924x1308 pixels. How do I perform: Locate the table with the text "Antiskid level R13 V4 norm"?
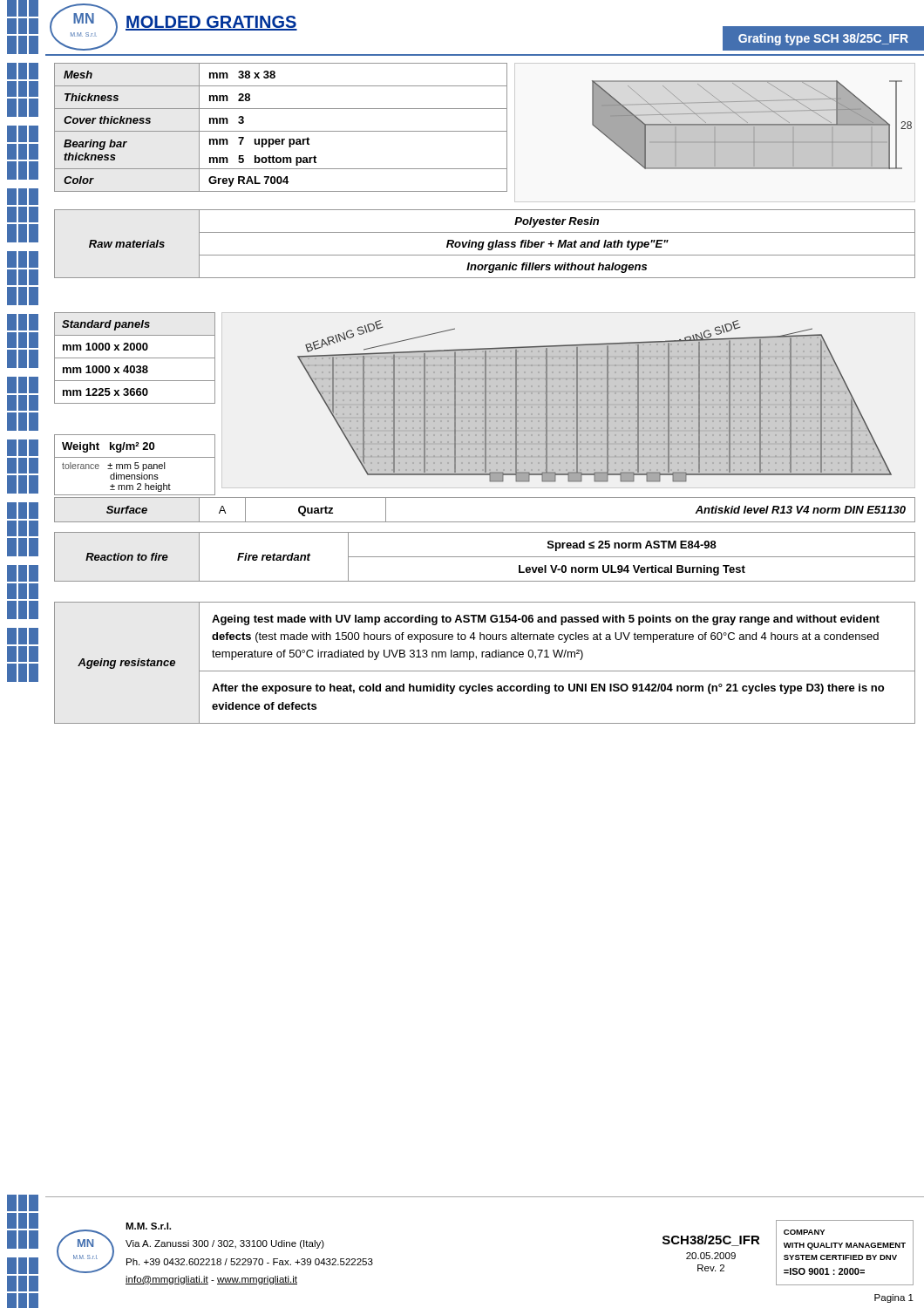click(485, 510)
